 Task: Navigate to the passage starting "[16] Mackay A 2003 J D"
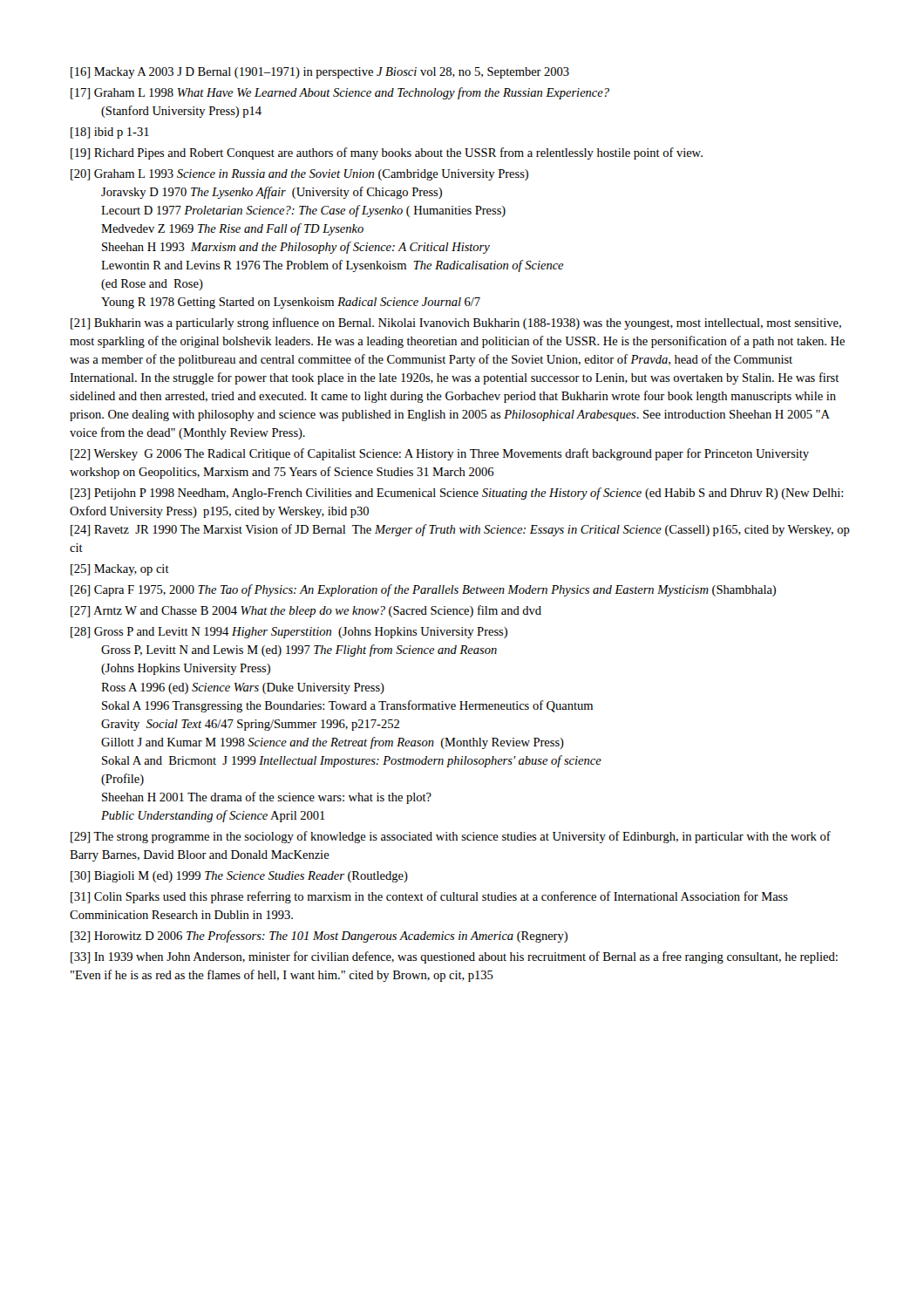click(x=320, y=71)
